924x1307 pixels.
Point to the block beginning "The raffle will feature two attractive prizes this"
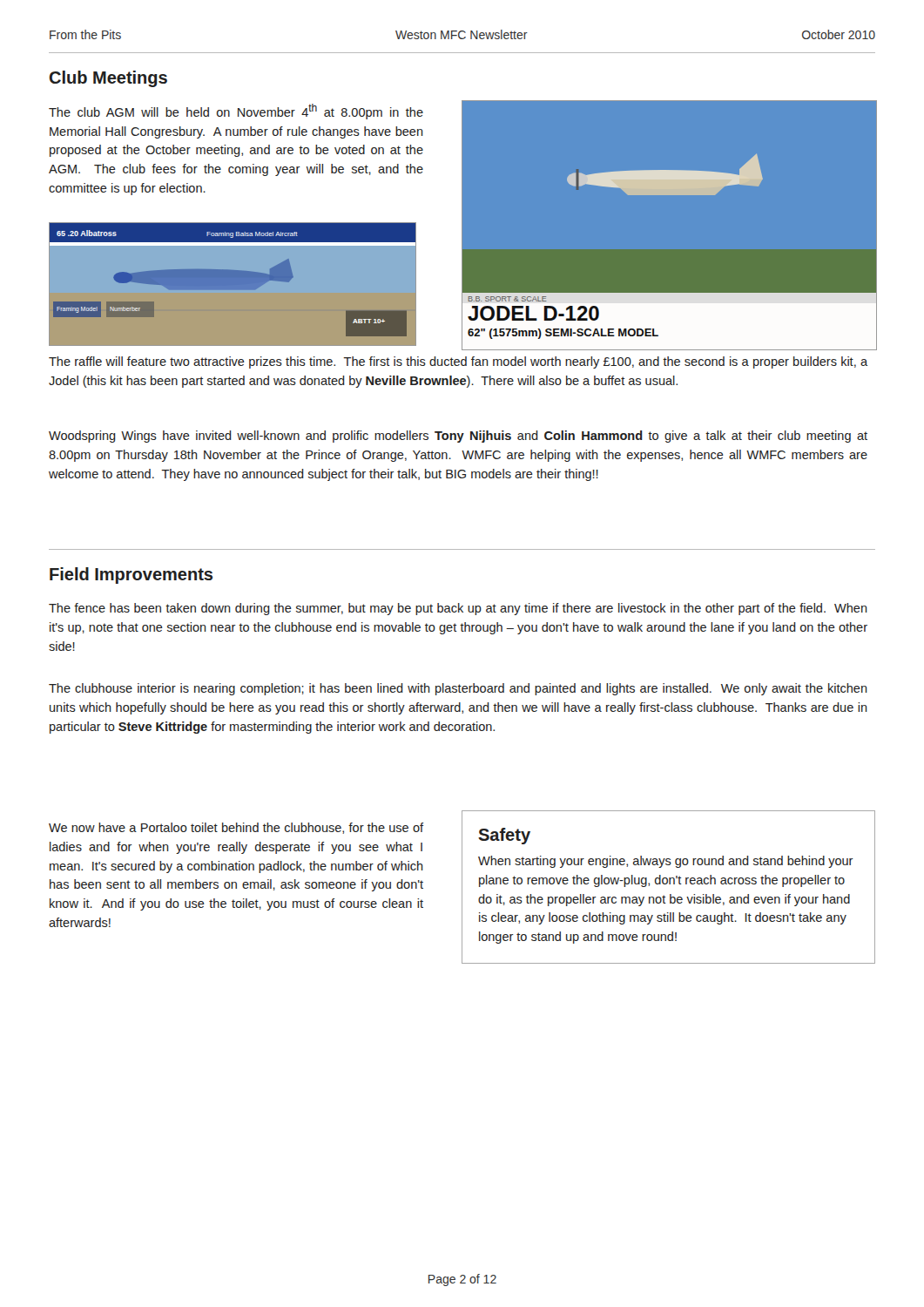point(458,371)
